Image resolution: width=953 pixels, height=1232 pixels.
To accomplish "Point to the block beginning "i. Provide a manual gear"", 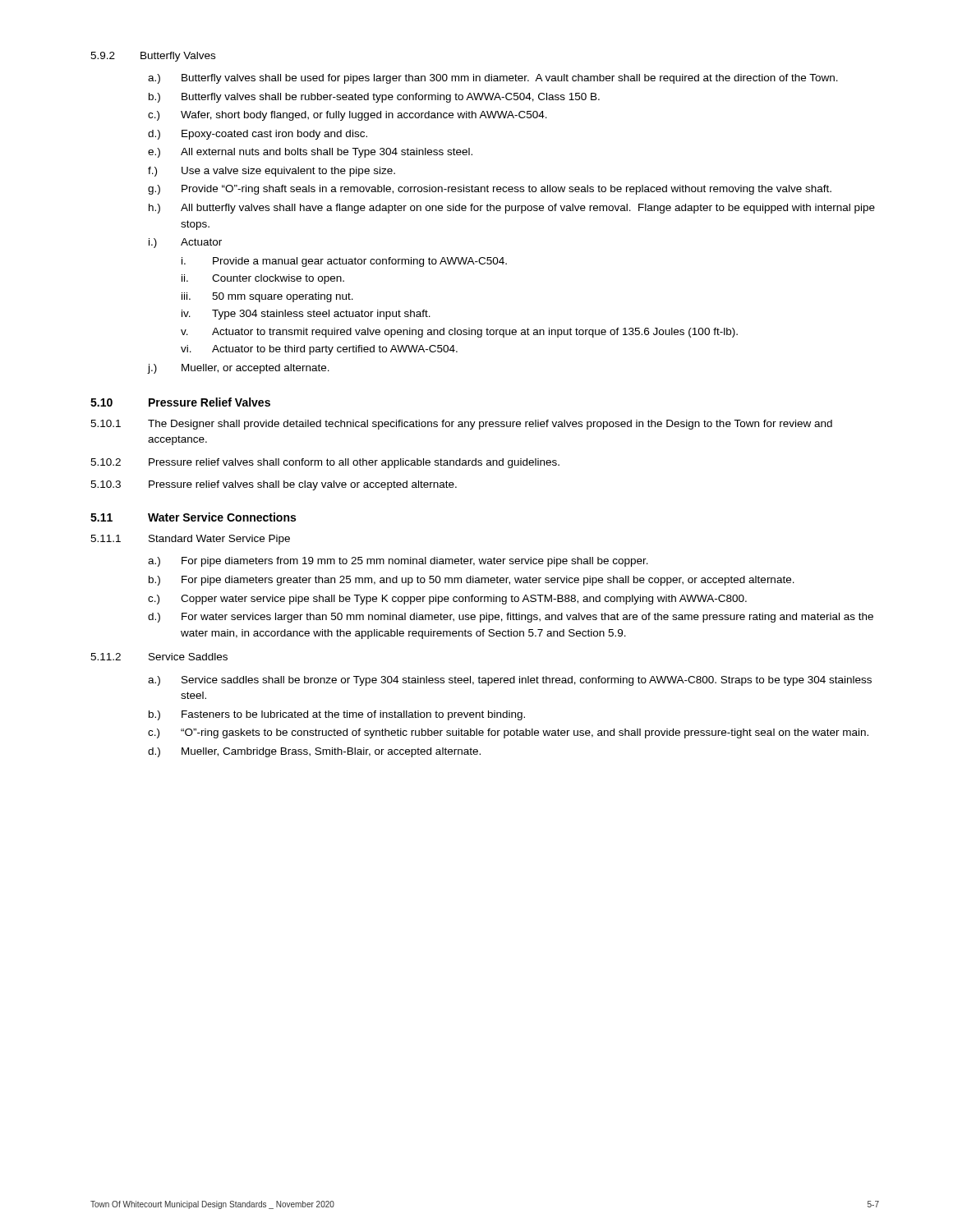I will coord(344,262).
